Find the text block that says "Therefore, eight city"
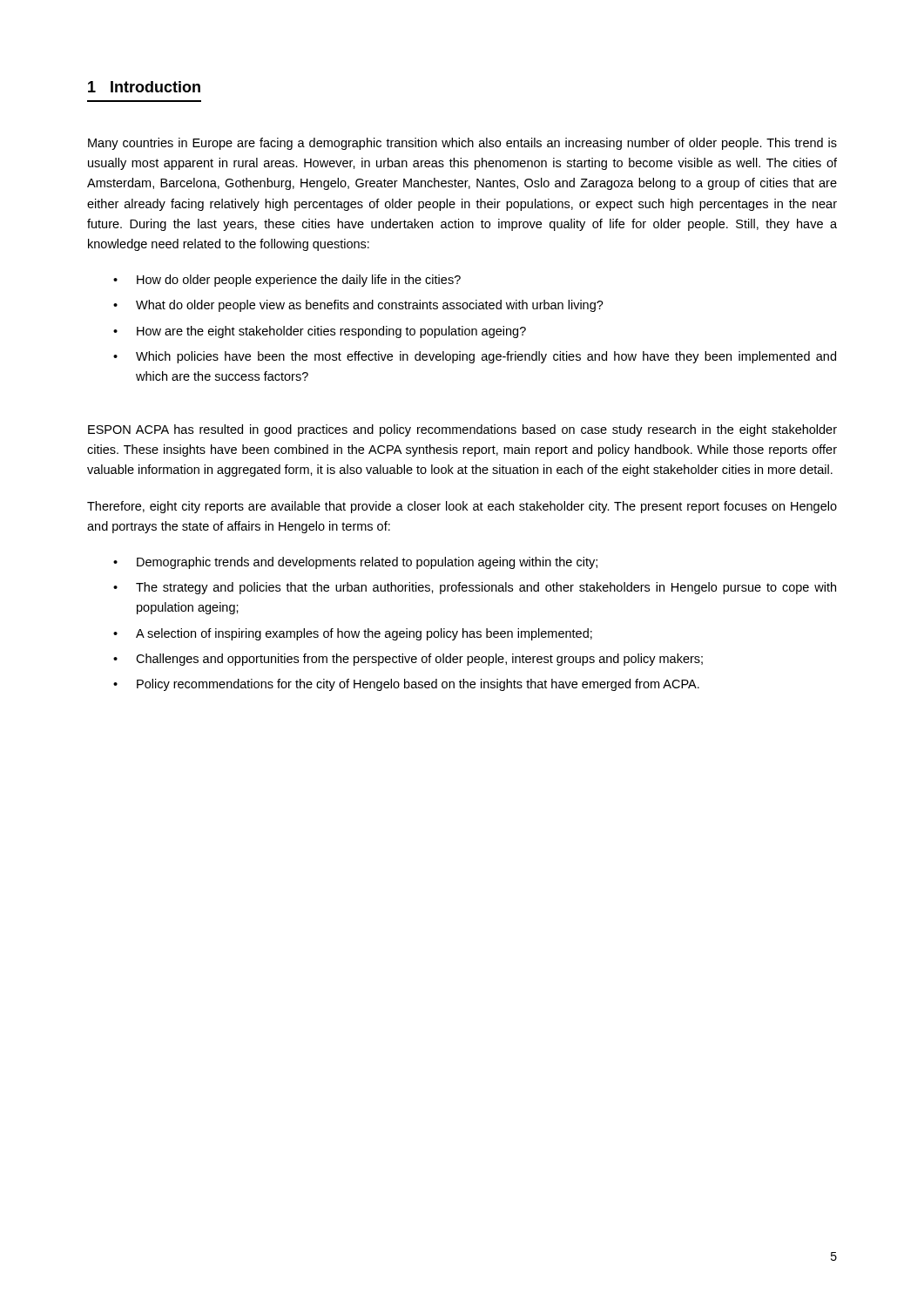 [x=462, y=516]
